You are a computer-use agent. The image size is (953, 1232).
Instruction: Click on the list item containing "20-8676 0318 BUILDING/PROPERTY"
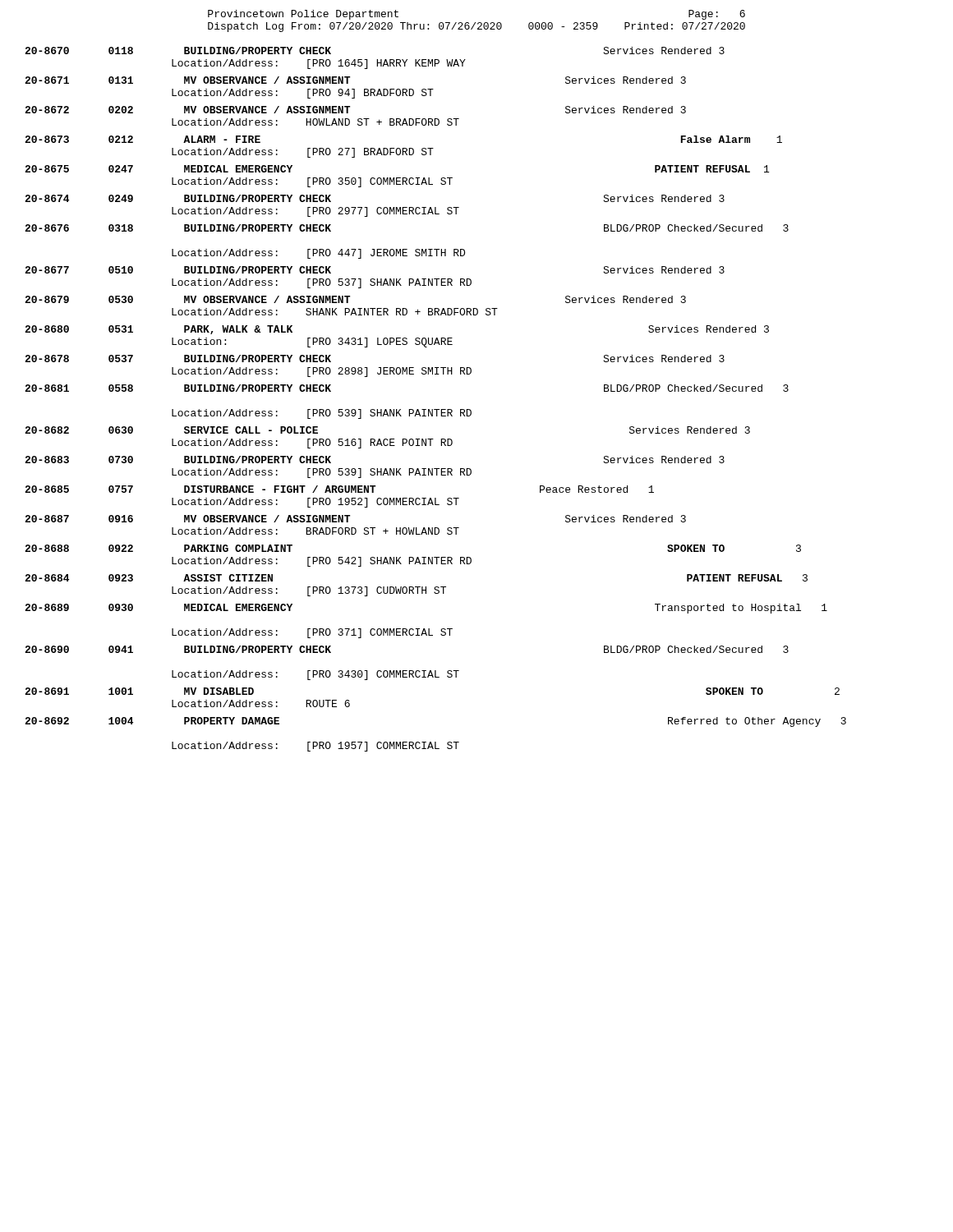point(47,228)
